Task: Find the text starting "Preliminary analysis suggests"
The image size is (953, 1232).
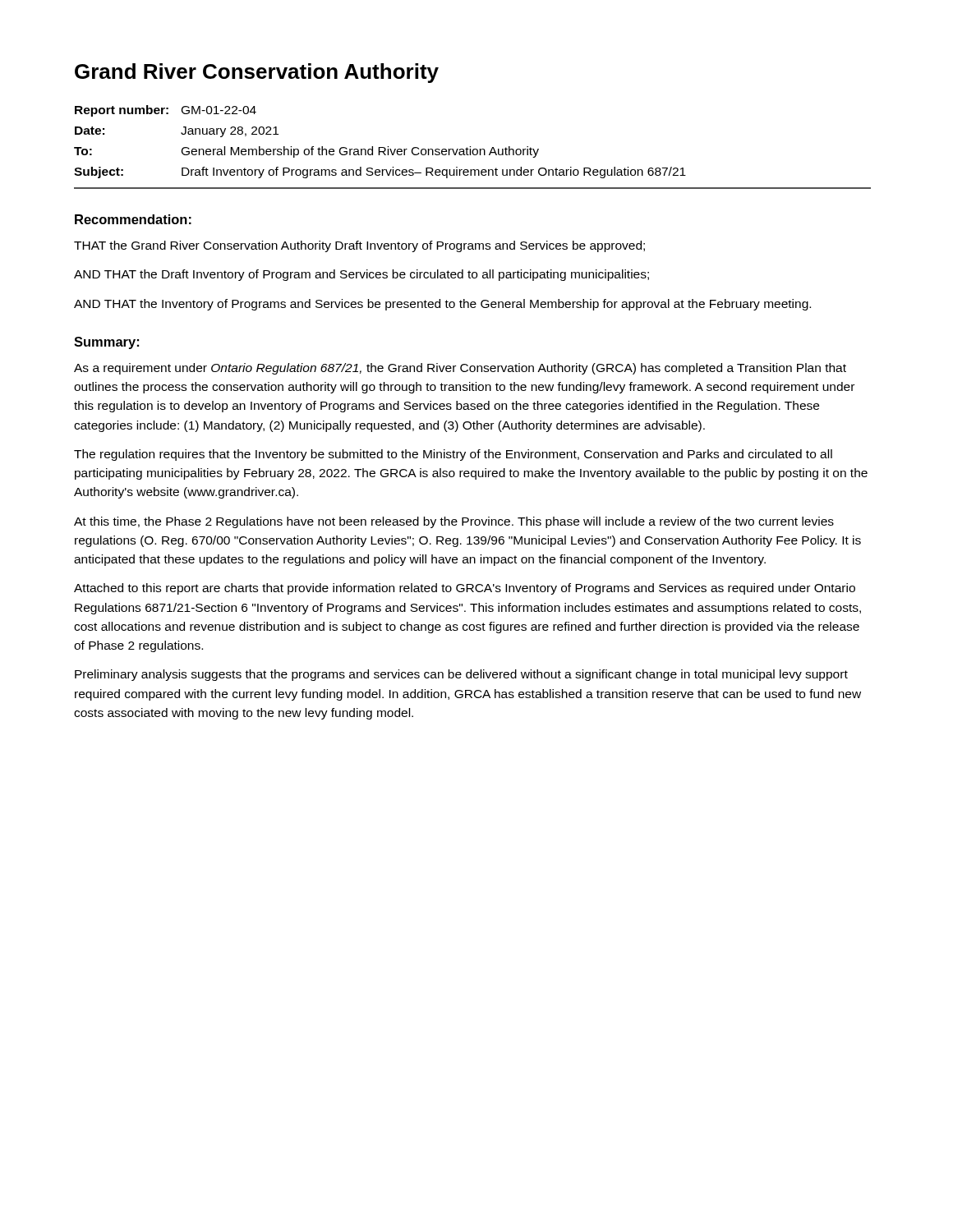Action: pos(467,693)
